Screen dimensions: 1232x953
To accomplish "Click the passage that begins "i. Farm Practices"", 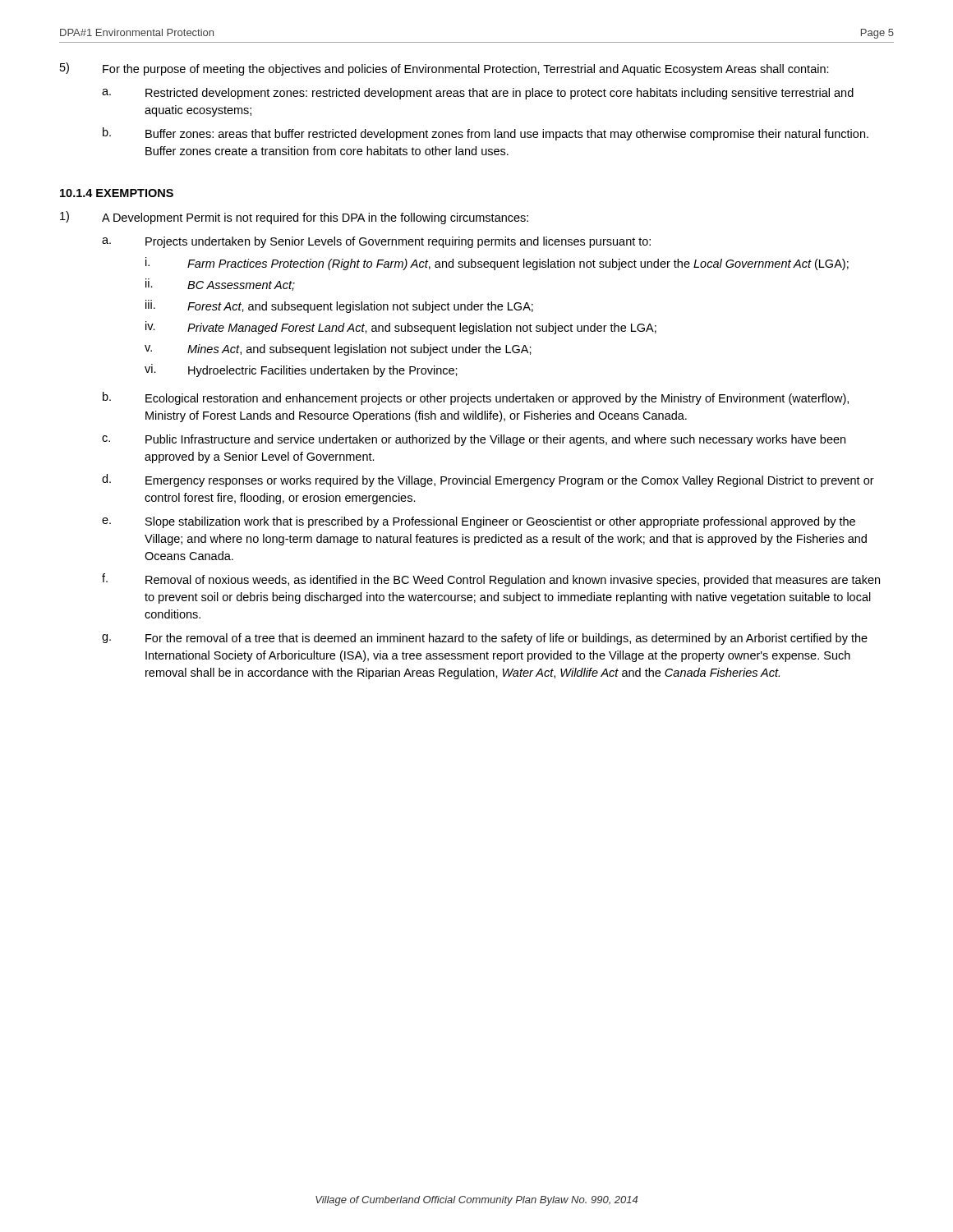I will tap(519, 264).
